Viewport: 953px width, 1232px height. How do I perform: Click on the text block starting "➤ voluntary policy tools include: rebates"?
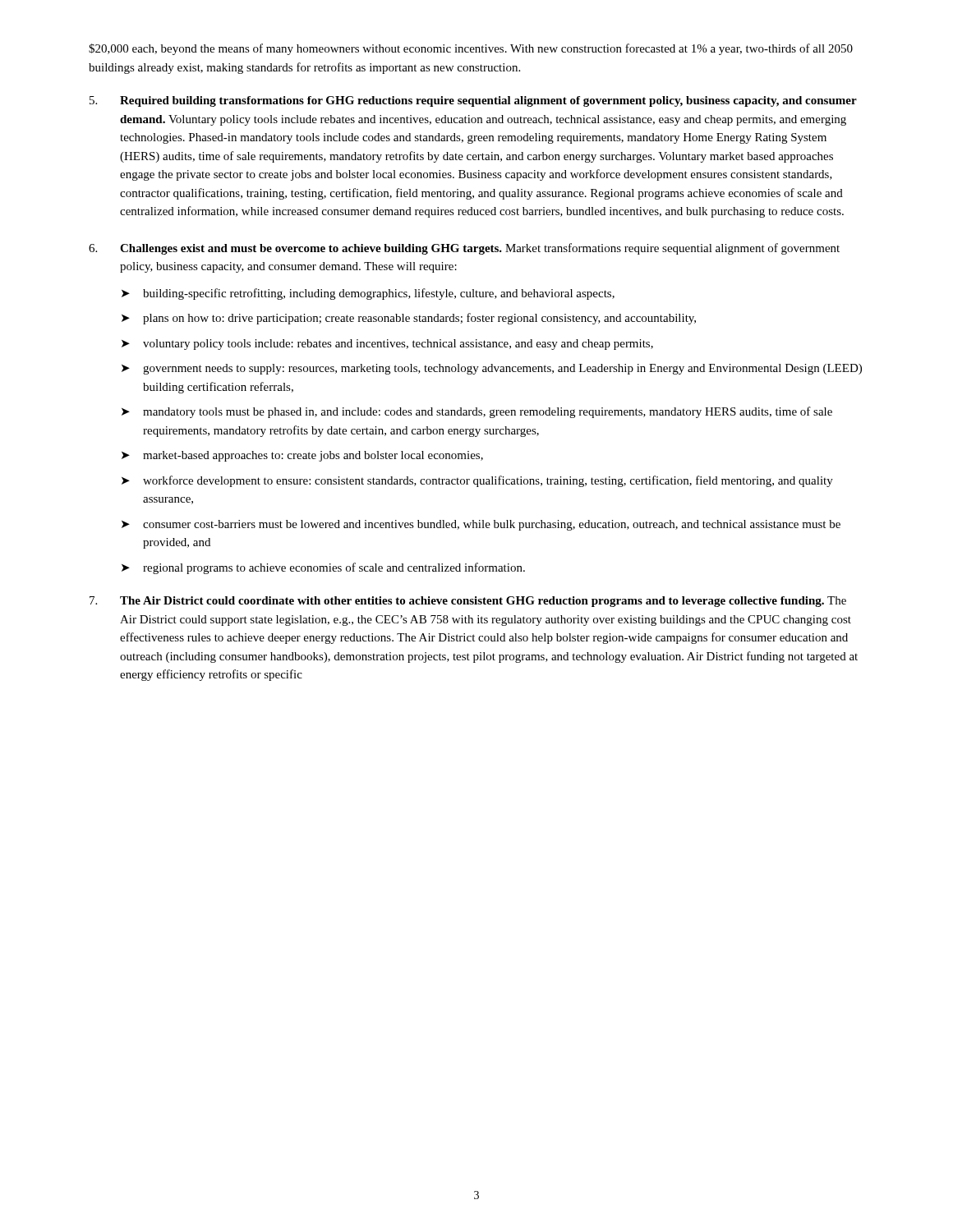click(x=492, y=343)
